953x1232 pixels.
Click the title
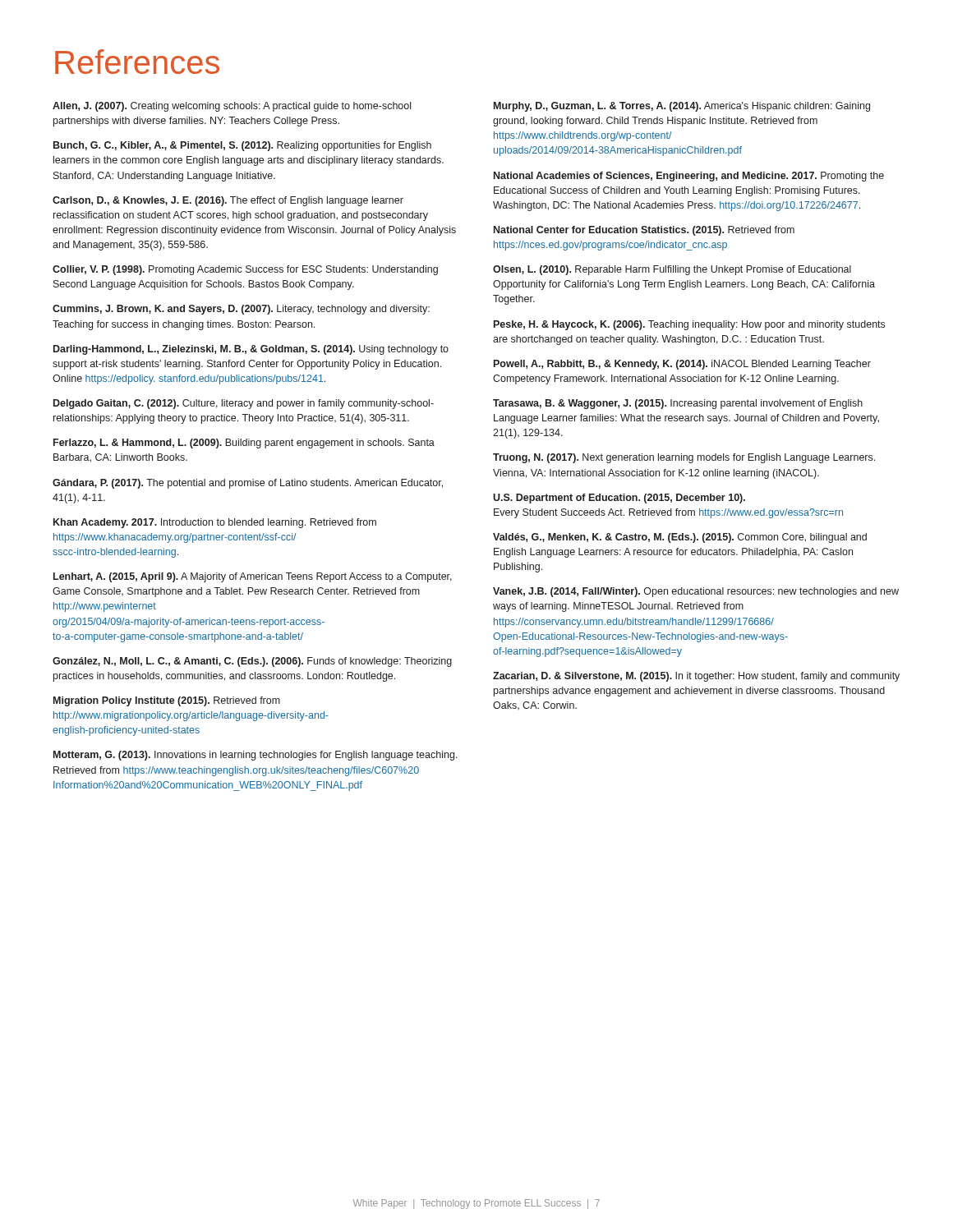click(x=476, y=62)
